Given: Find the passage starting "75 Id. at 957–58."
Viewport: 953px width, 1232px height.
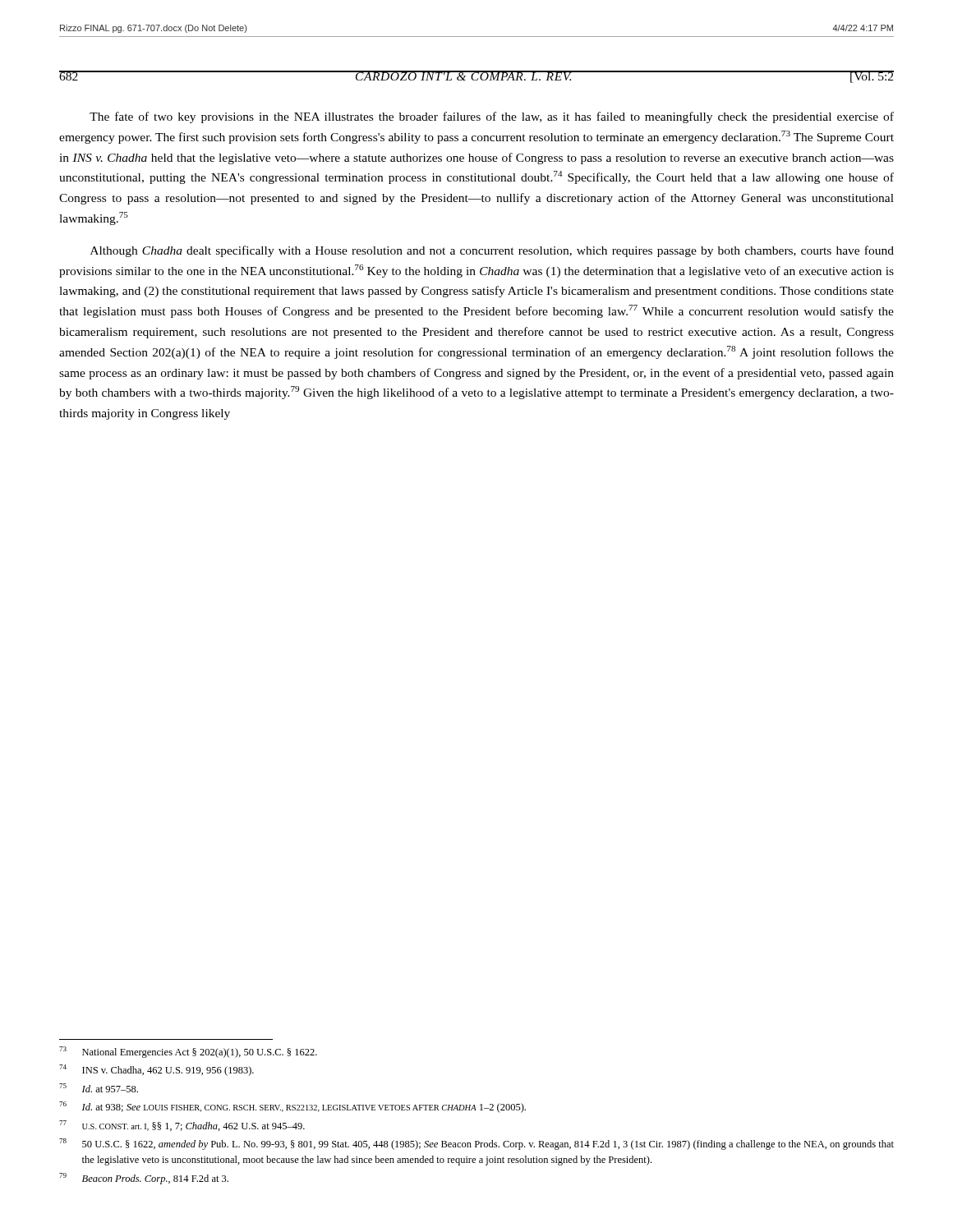Looking at the screenshot, I should coord(99,1089).
